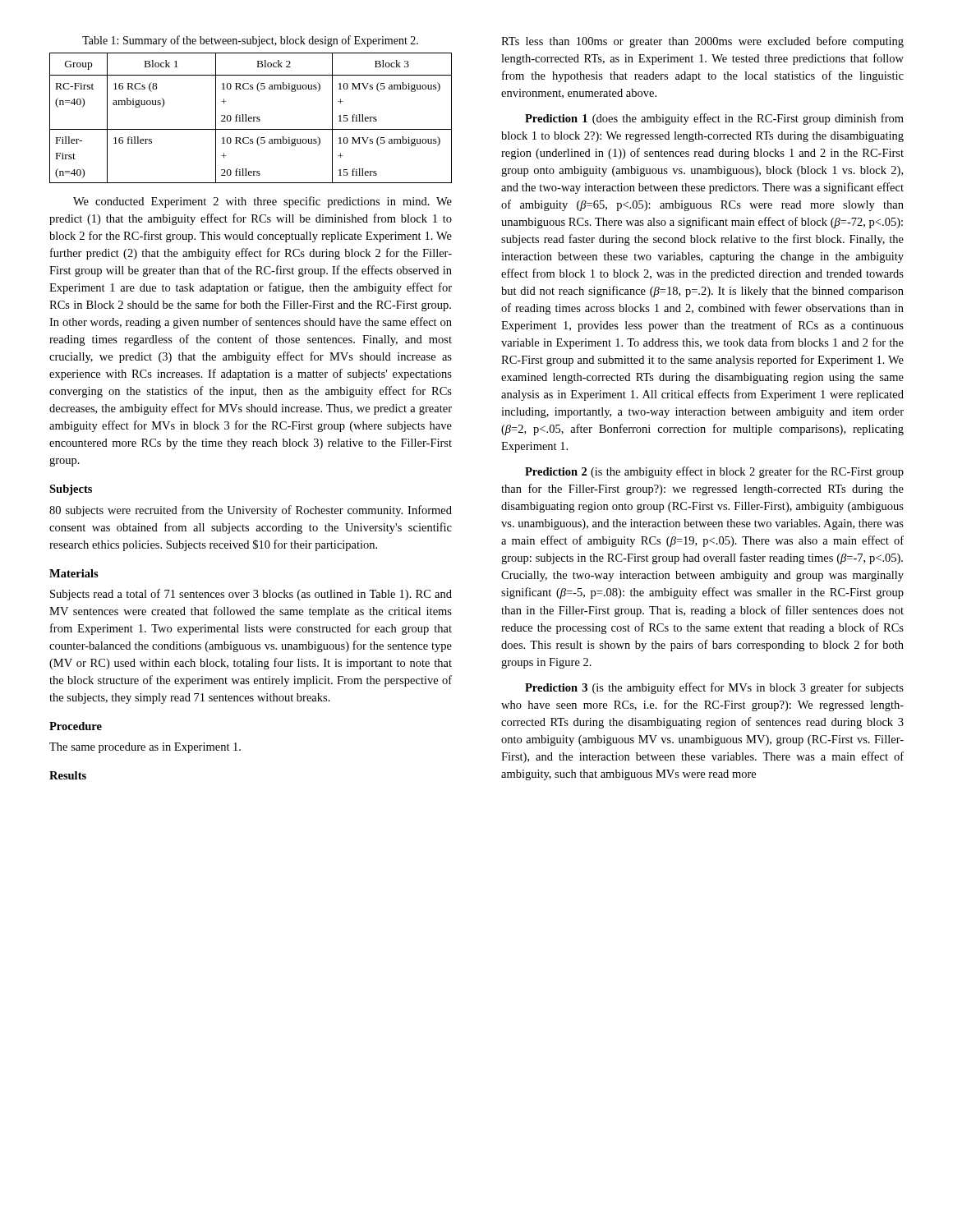953x1232 pixels.
Task: Navigate to the passage starting "We conducted Experiment"
Action: point(251,331)
